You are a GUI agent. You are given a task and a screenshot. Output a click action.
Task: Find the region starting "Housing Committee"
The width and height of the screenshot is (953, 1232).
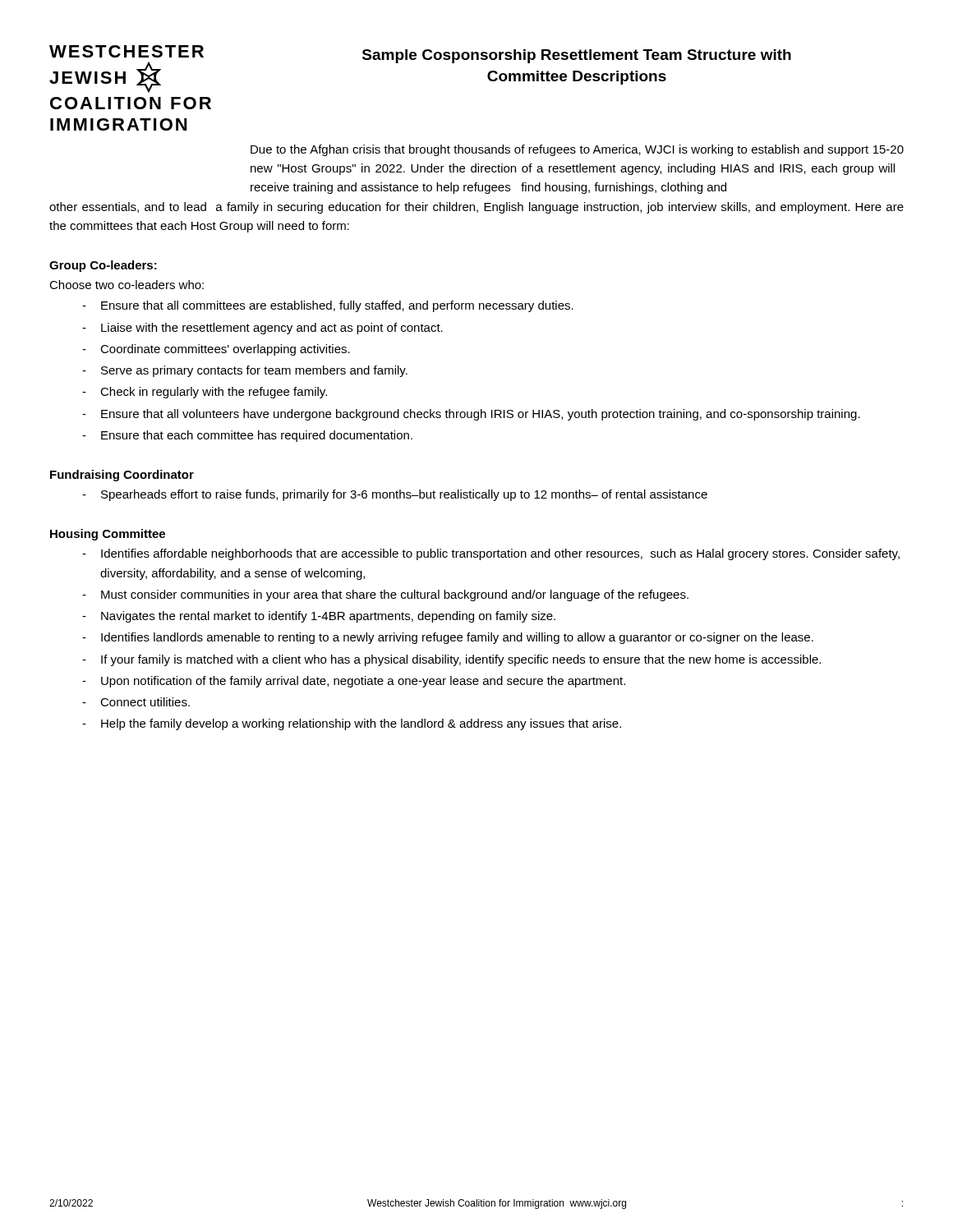pyautogui.click(x=107, y=534)
